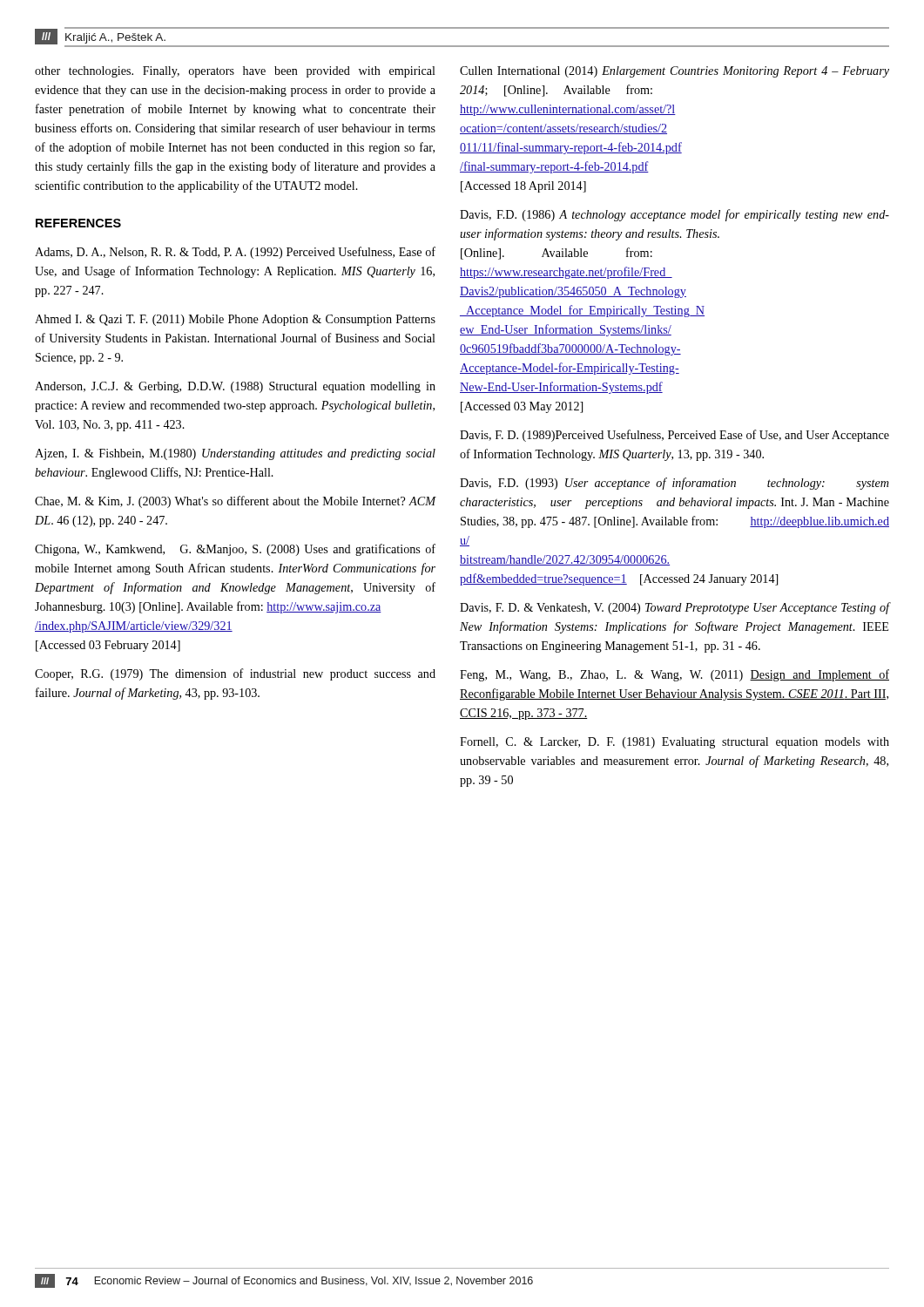Image resolution: width=924 pixels, height=1307 pixels.
Task: Find the passage starting "Anderson, J.C.J. & Gerbing, D.D.W. (1988) Structural equation"
Action: [235, 405]
